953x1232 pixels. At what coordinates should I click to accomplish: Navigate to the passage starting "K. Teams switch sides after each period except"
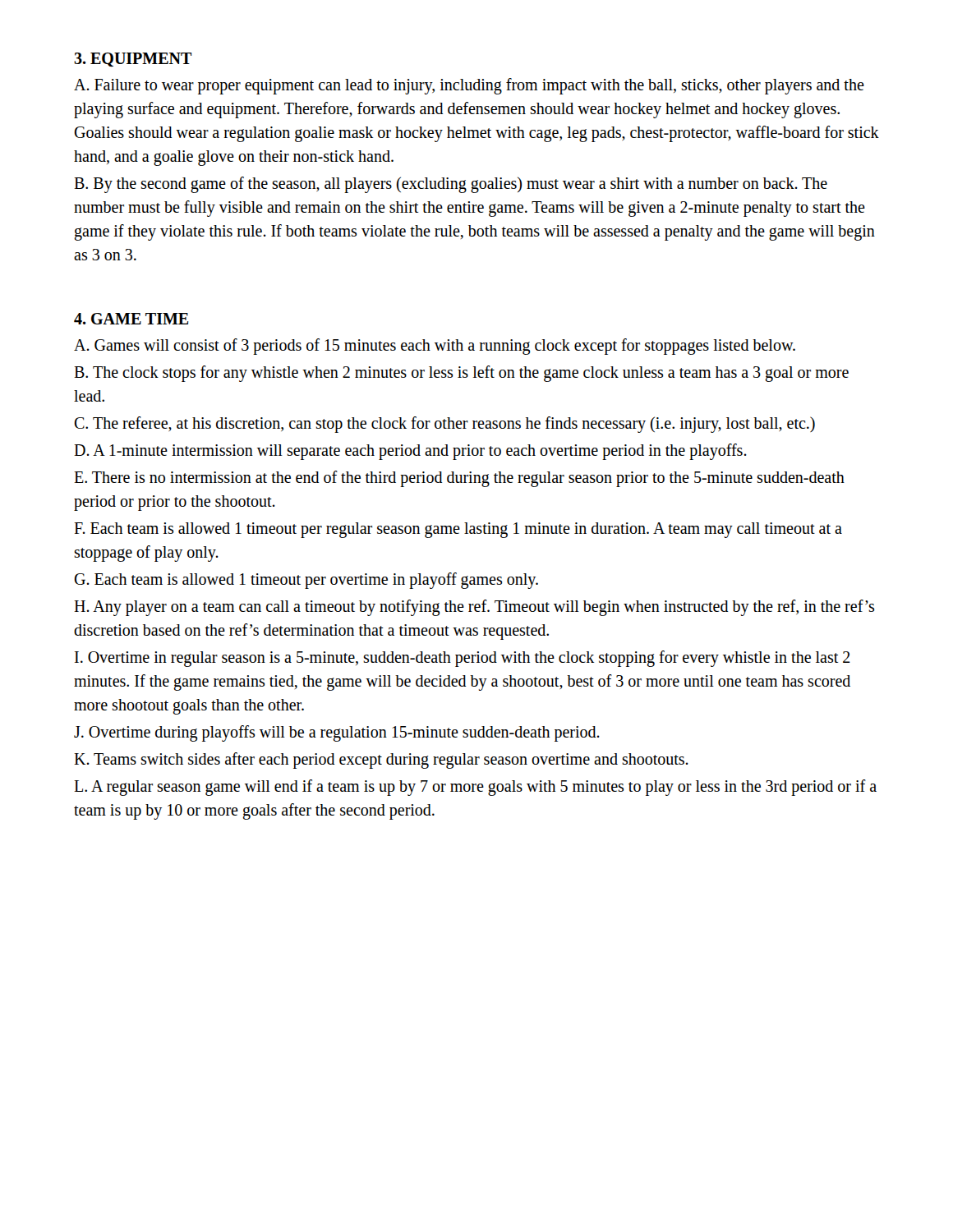click(x=381, y=759)
